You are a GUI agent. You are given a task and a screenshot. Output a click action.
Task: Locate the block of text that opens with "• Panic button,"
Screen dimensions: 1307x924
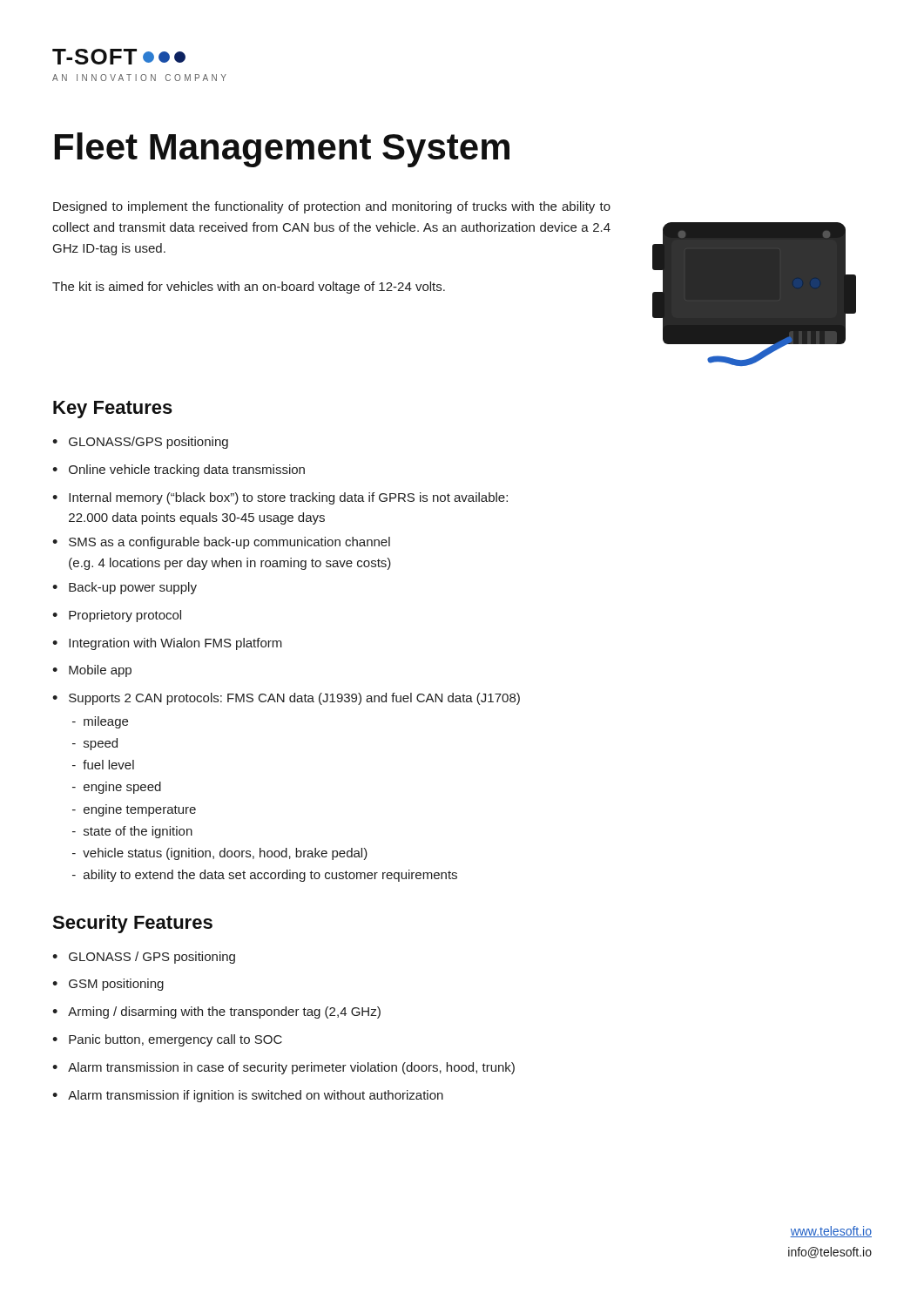[167, 1041]
